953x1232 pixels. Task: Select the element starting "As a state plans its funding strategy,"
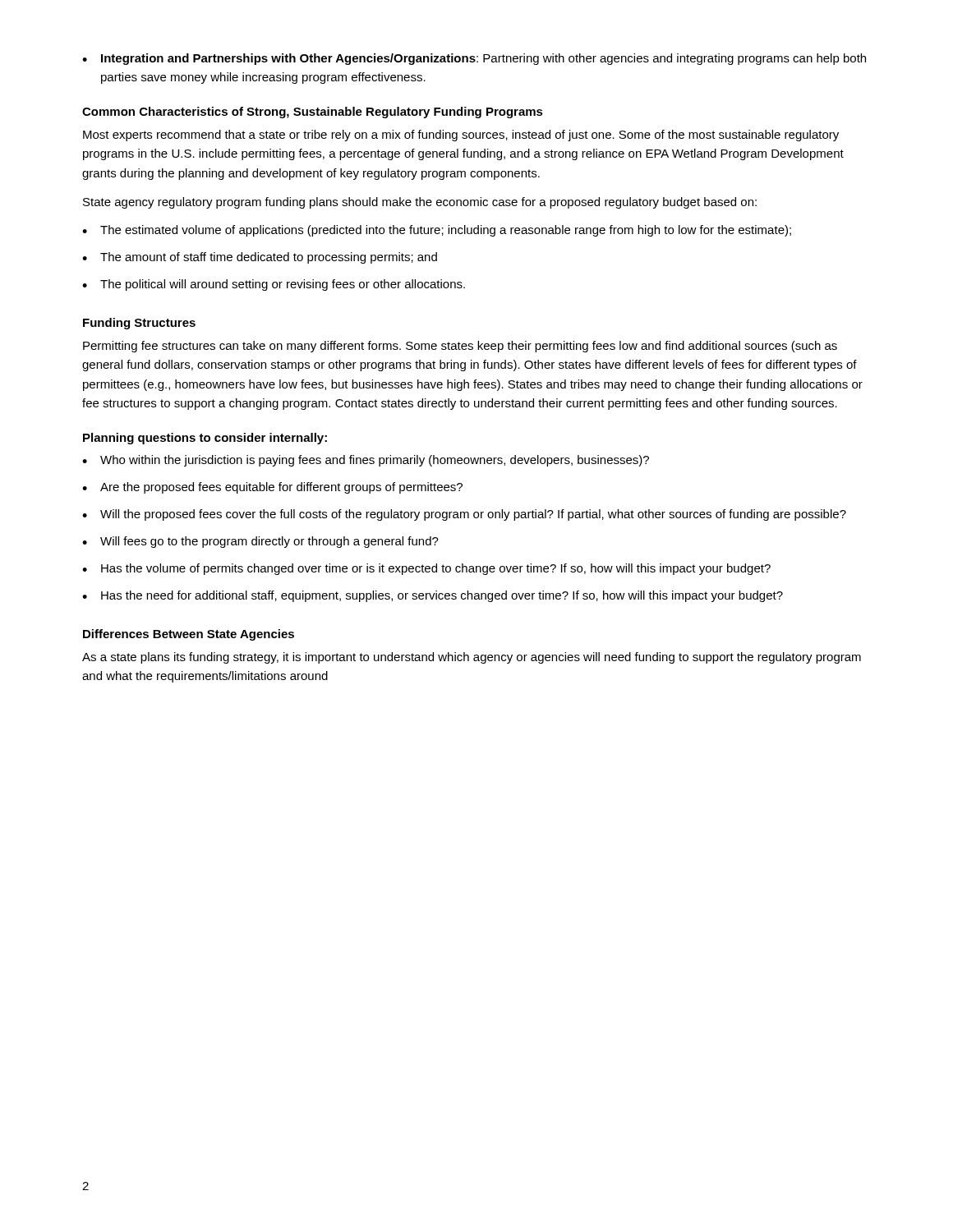pos(472,666)
